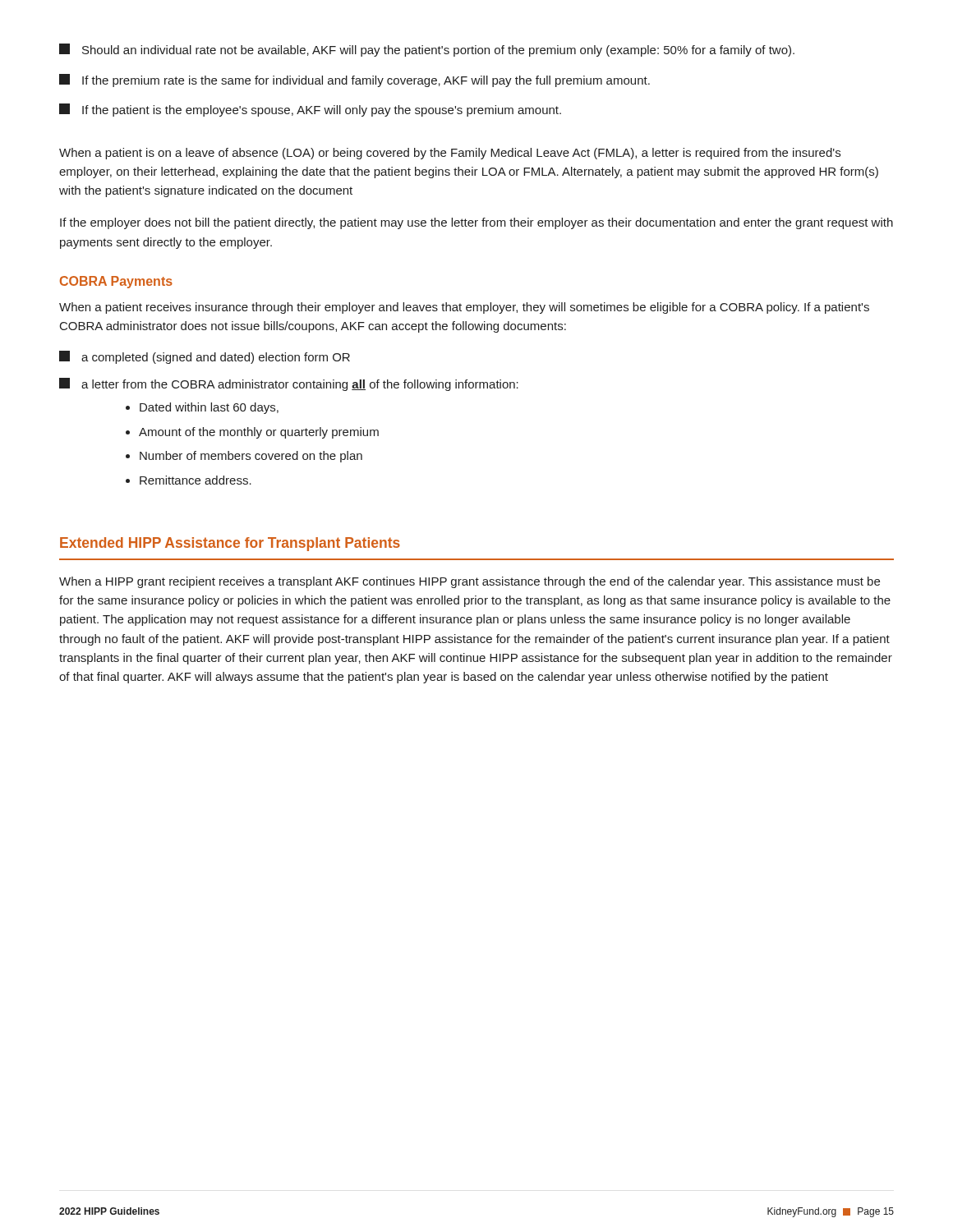The image size is (953, 1232).
Task: Find the region starting "If the premium rate is the"
Action: (476, 80)
